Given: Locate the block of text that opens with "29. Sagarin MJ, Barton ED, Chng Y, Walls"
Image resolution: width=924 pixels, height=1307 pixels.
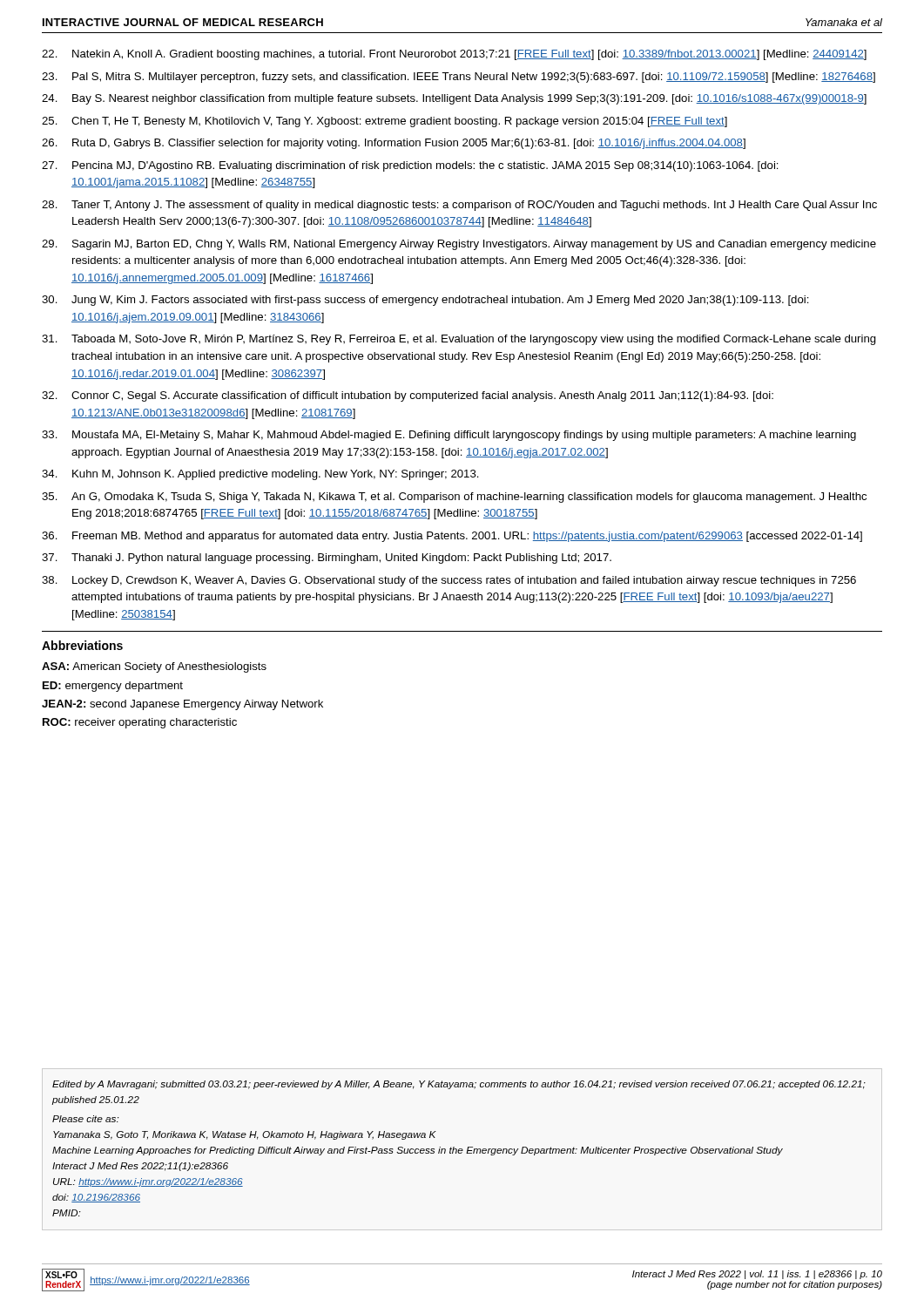Looking at the screenshot, I should (x=462, y=261).
